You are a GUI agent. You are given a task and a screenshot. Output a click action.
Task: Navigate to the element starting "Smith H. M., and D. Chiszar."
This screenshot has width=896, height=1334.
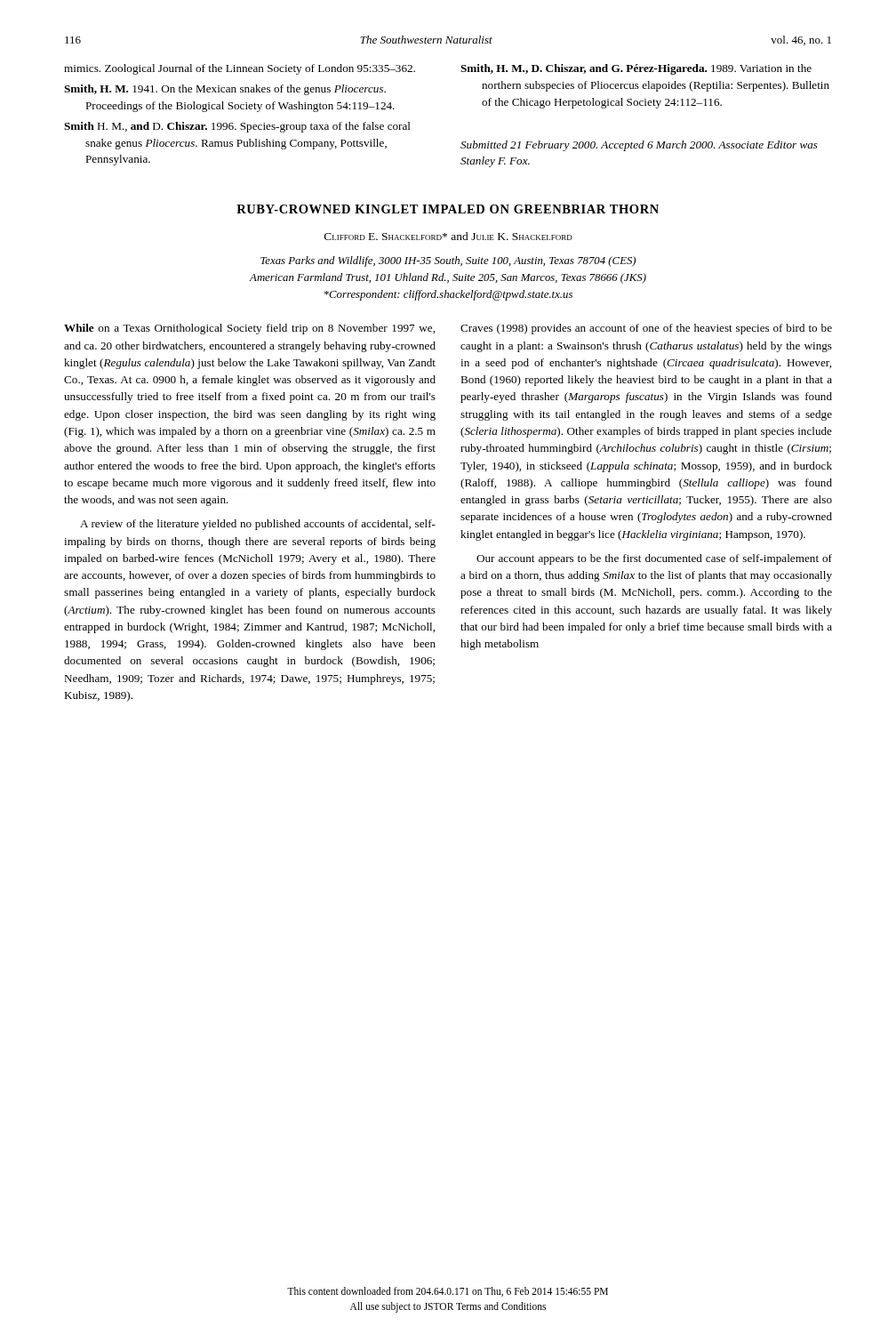click(237, 142)
